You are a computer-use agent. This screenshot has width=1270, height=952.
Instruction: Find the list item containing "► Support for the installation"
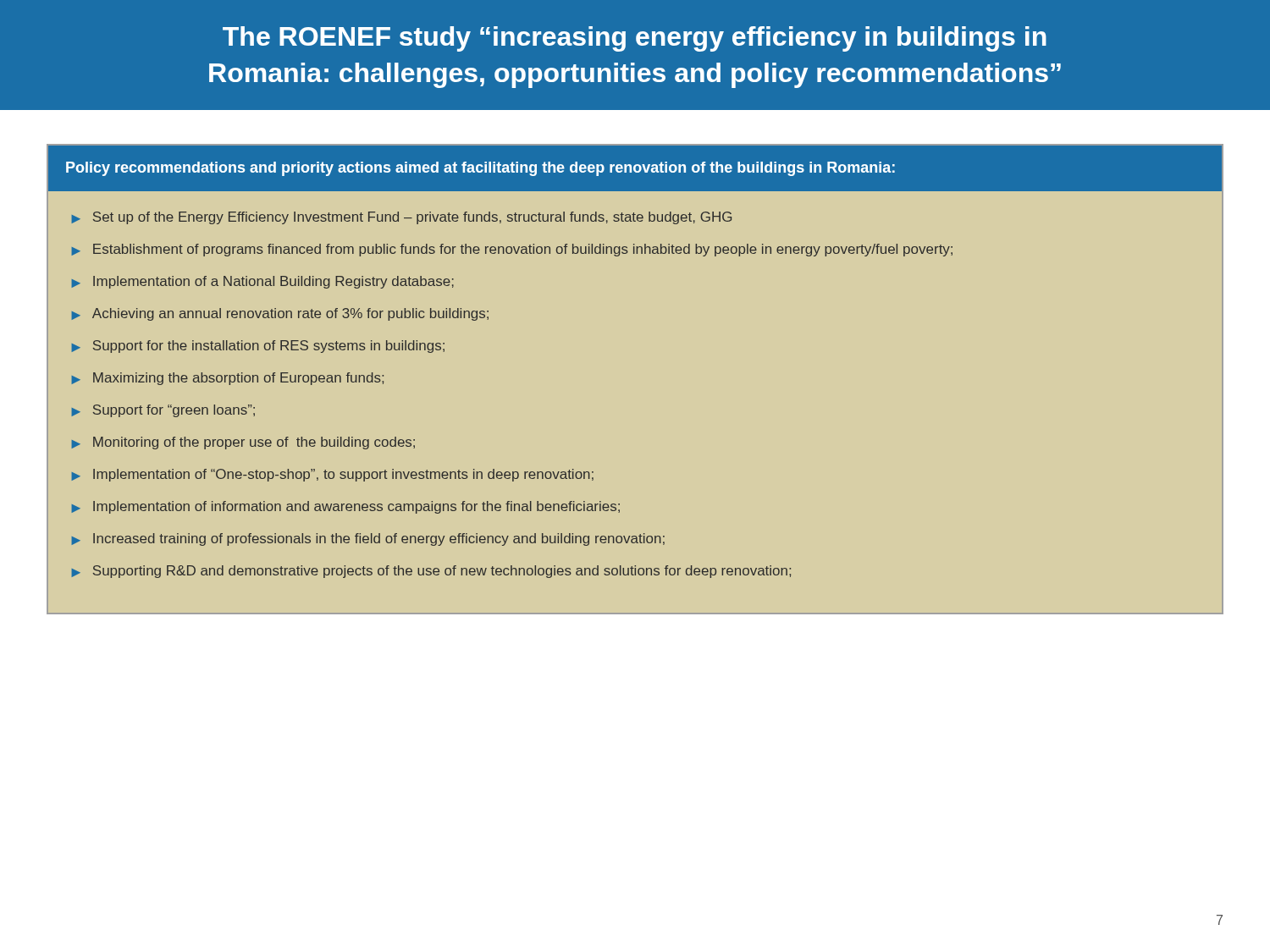point(258,347)
